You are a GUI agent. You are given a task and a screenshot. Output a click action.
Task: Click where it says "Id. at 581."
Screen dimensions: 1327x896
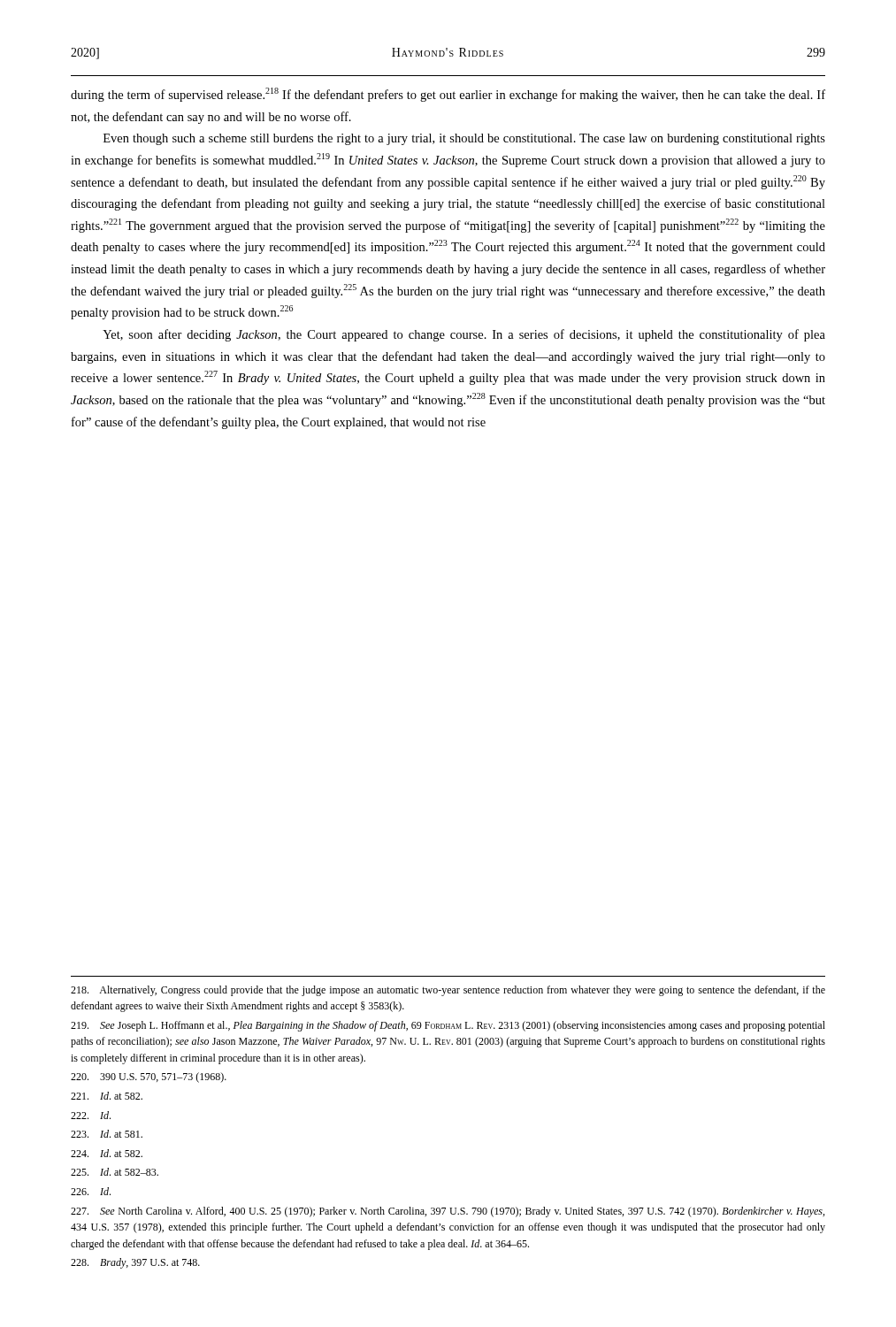107,1134
